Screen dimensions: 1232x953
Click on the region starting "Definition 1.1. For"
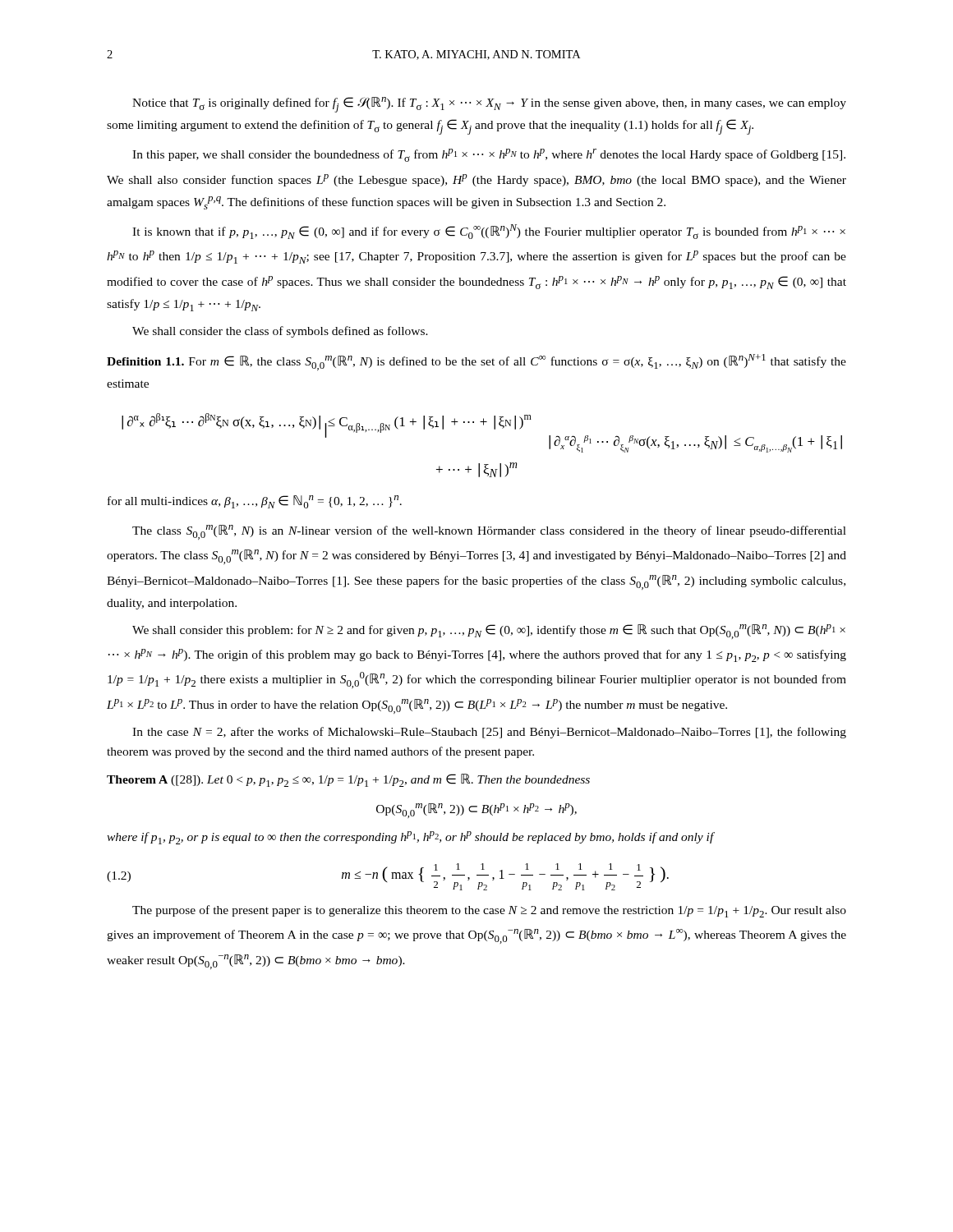click(476, 371)
